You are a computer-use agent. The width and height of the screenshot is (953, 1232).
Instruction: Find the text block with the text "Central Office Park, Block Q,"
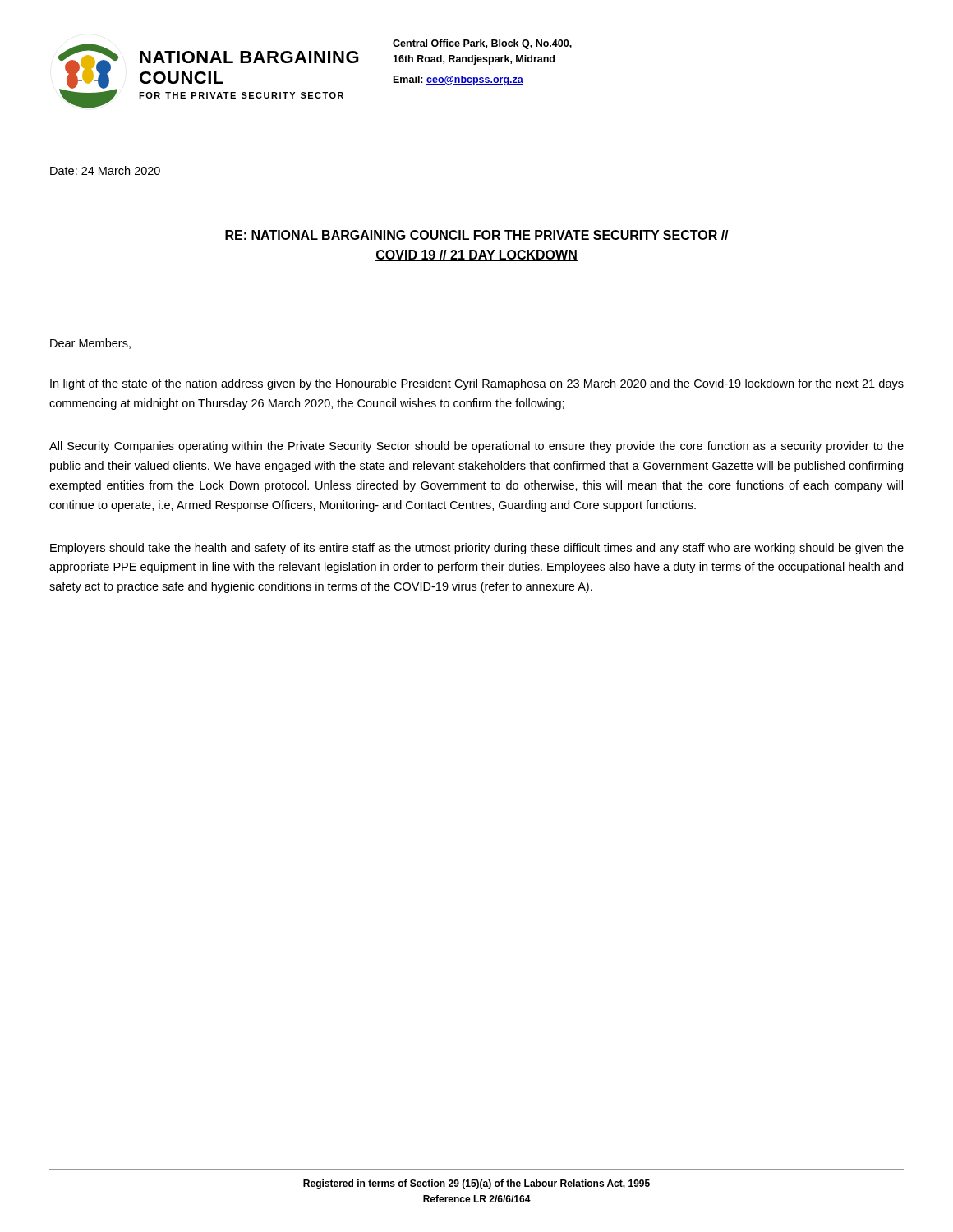(482, 44)
